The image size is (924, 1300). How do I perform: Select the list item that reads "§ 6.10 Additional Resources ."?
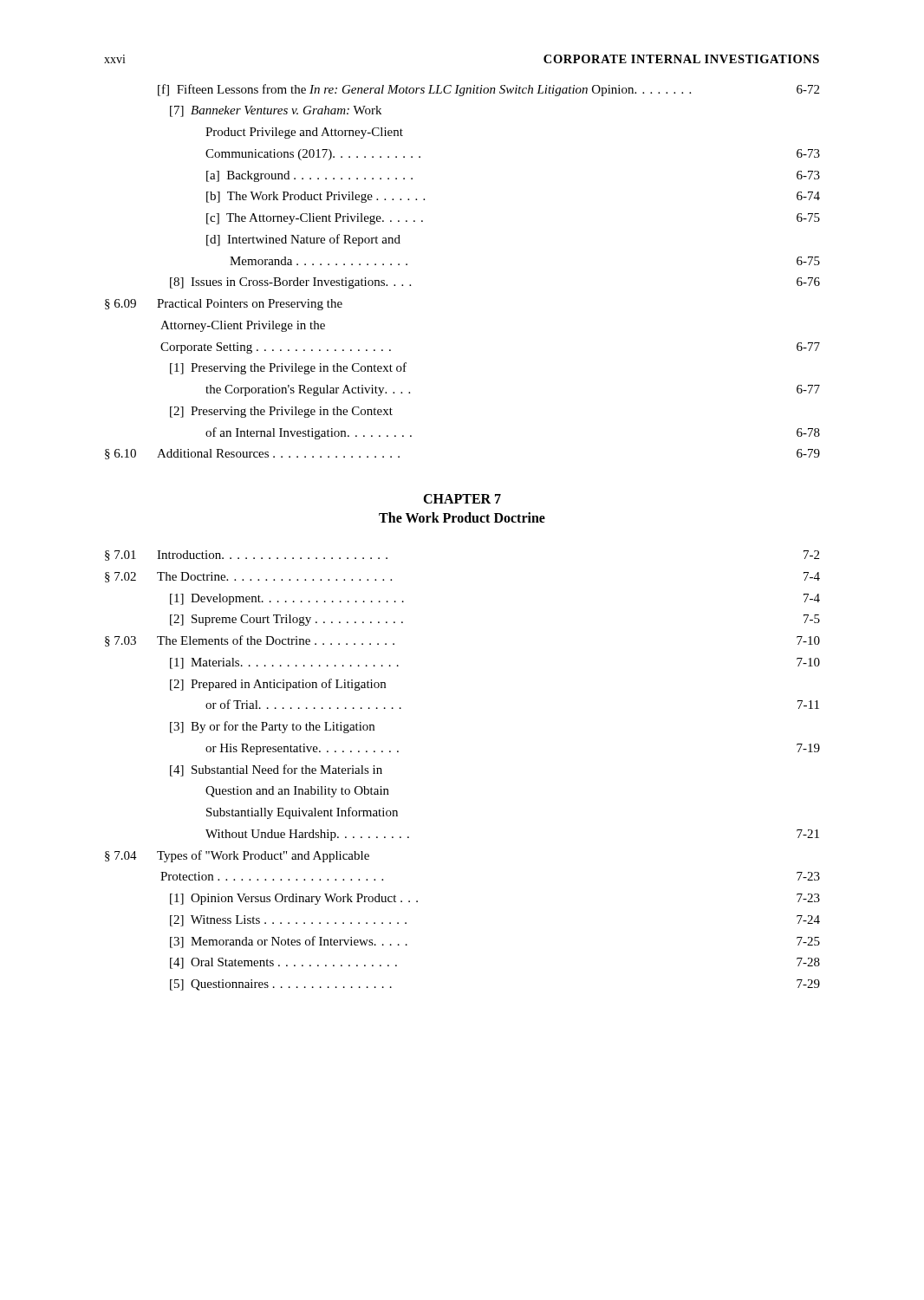click(118, 454)
